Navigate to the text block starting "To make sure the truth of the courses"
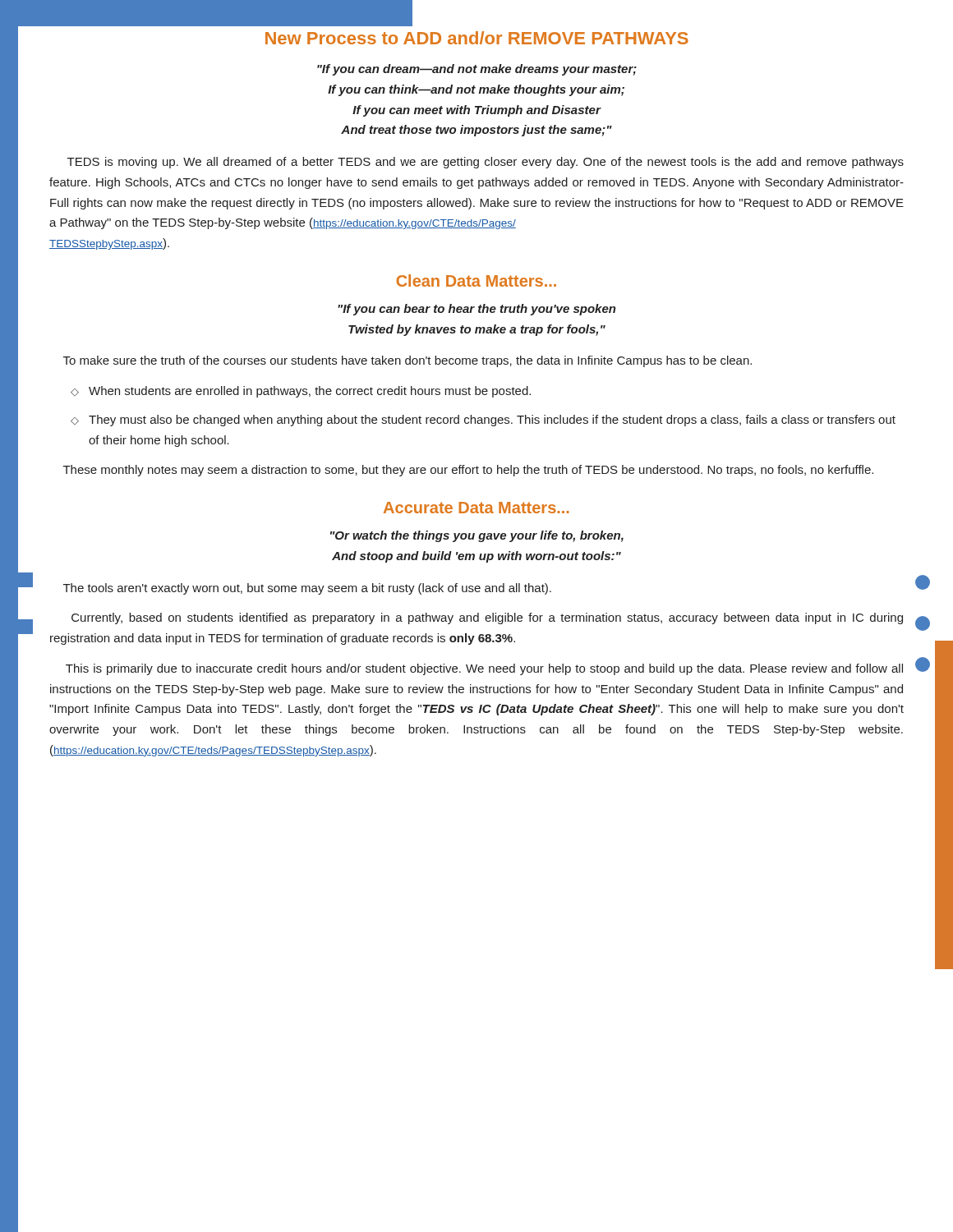Screen dimensions: 1232x953 pyautogui.click(x=401, y=360)
